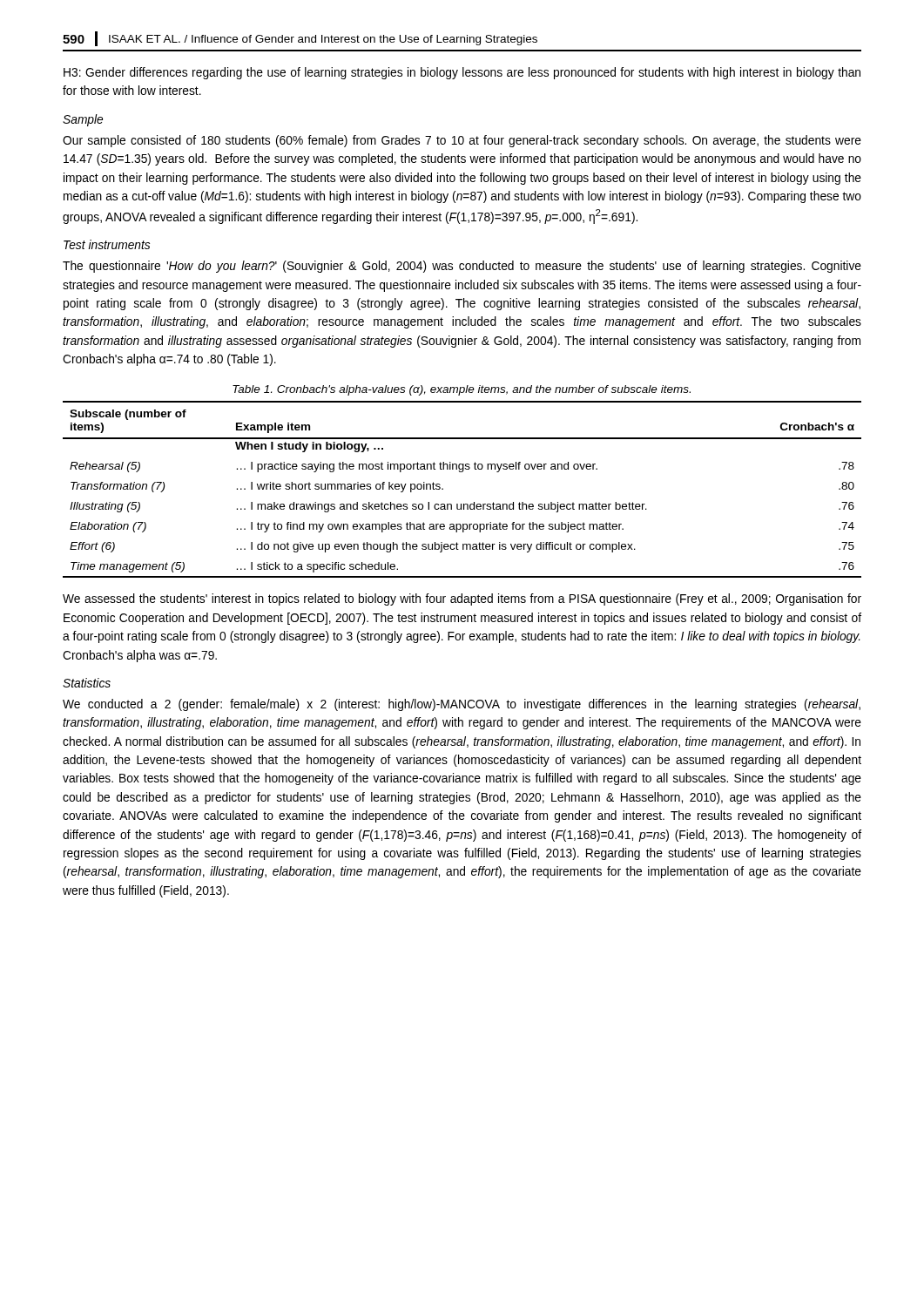Locate the region starting "We assessed the students' interest in topics"
Viewport: 924px width, 1307px height.
point(462,627)
